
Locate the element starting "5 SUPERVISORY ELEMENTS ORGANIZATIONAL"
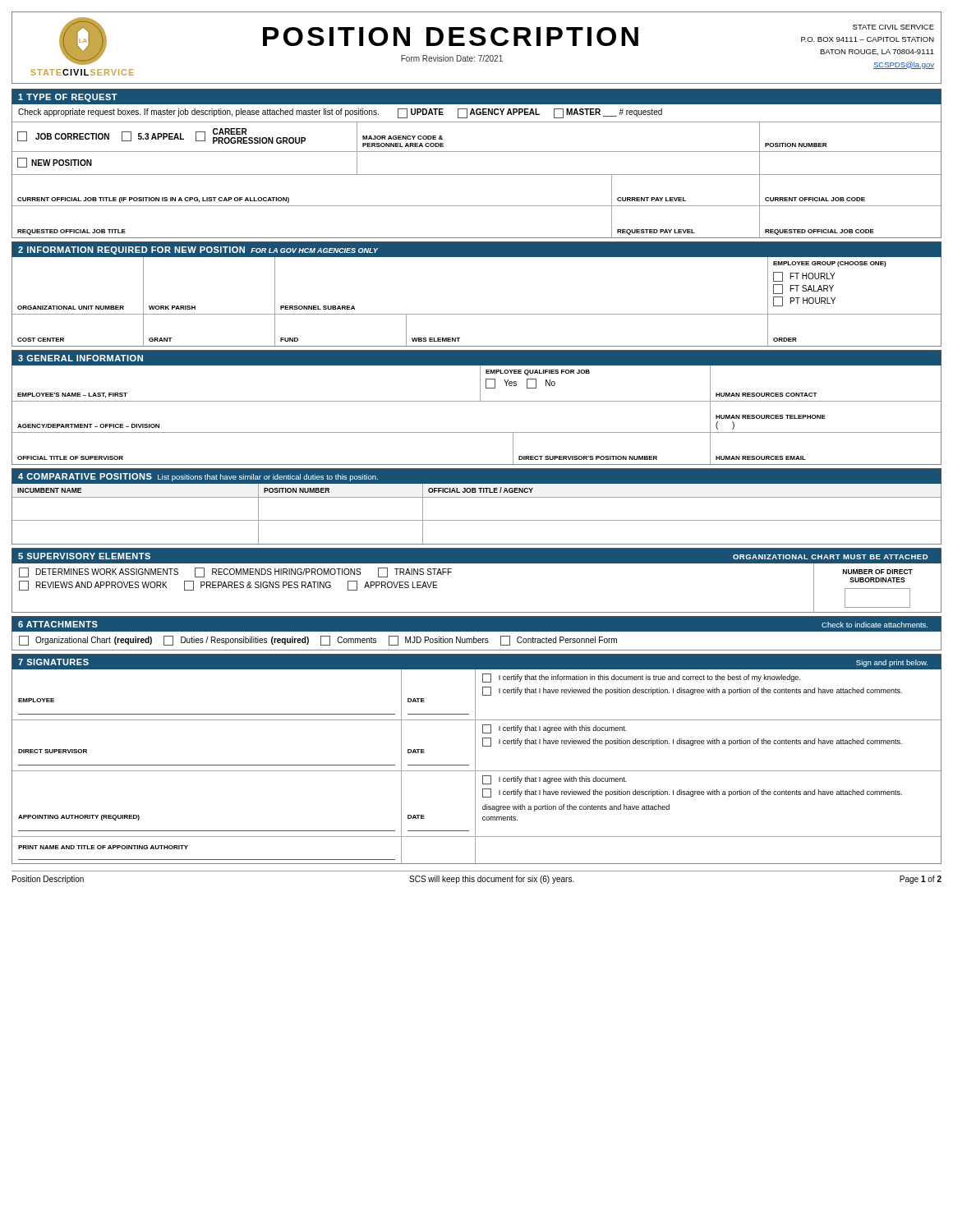click(476, 556)
